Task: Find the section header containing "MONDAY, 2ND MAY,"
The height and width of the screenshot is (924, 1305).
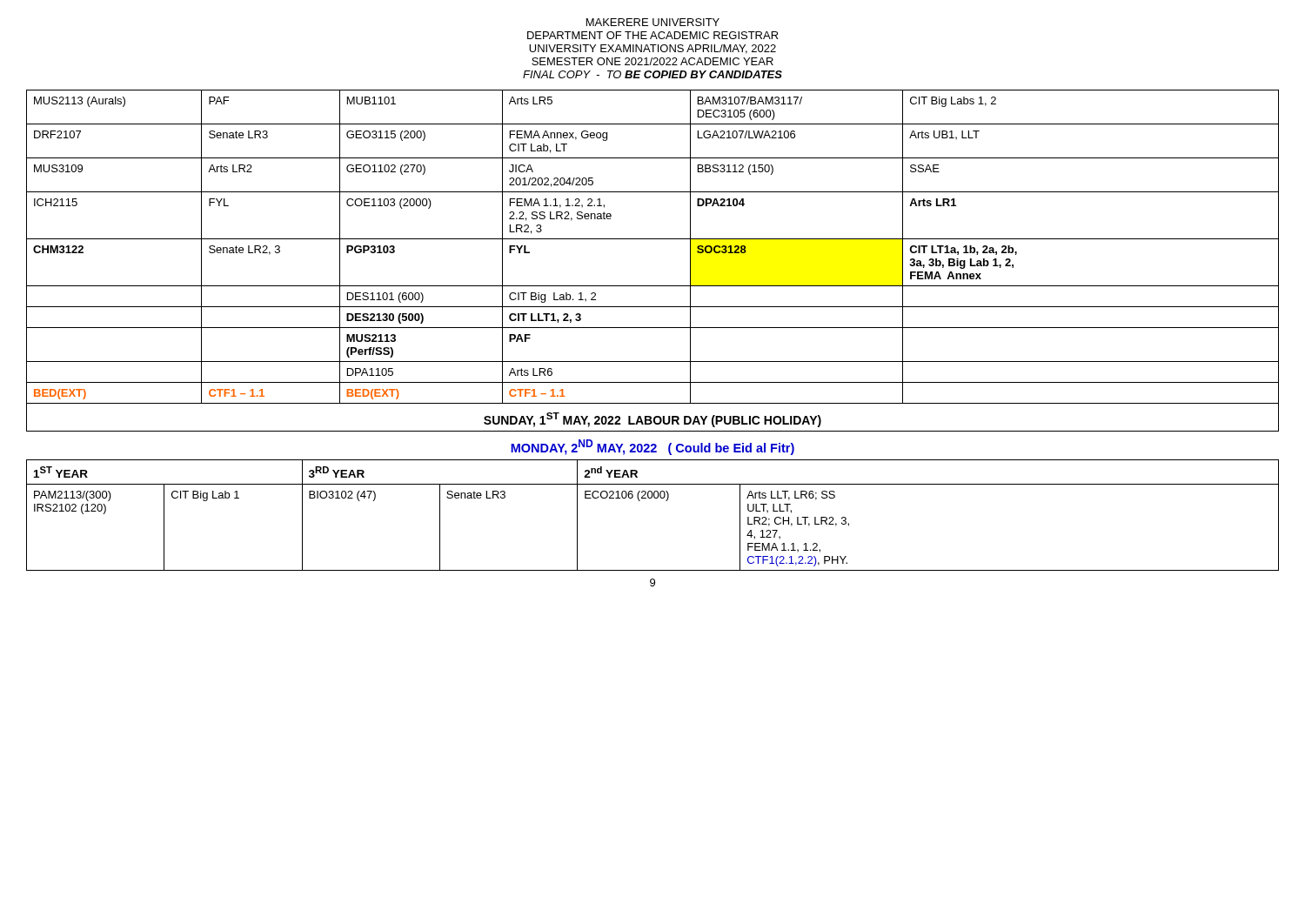Action: (x=652, y=446)
